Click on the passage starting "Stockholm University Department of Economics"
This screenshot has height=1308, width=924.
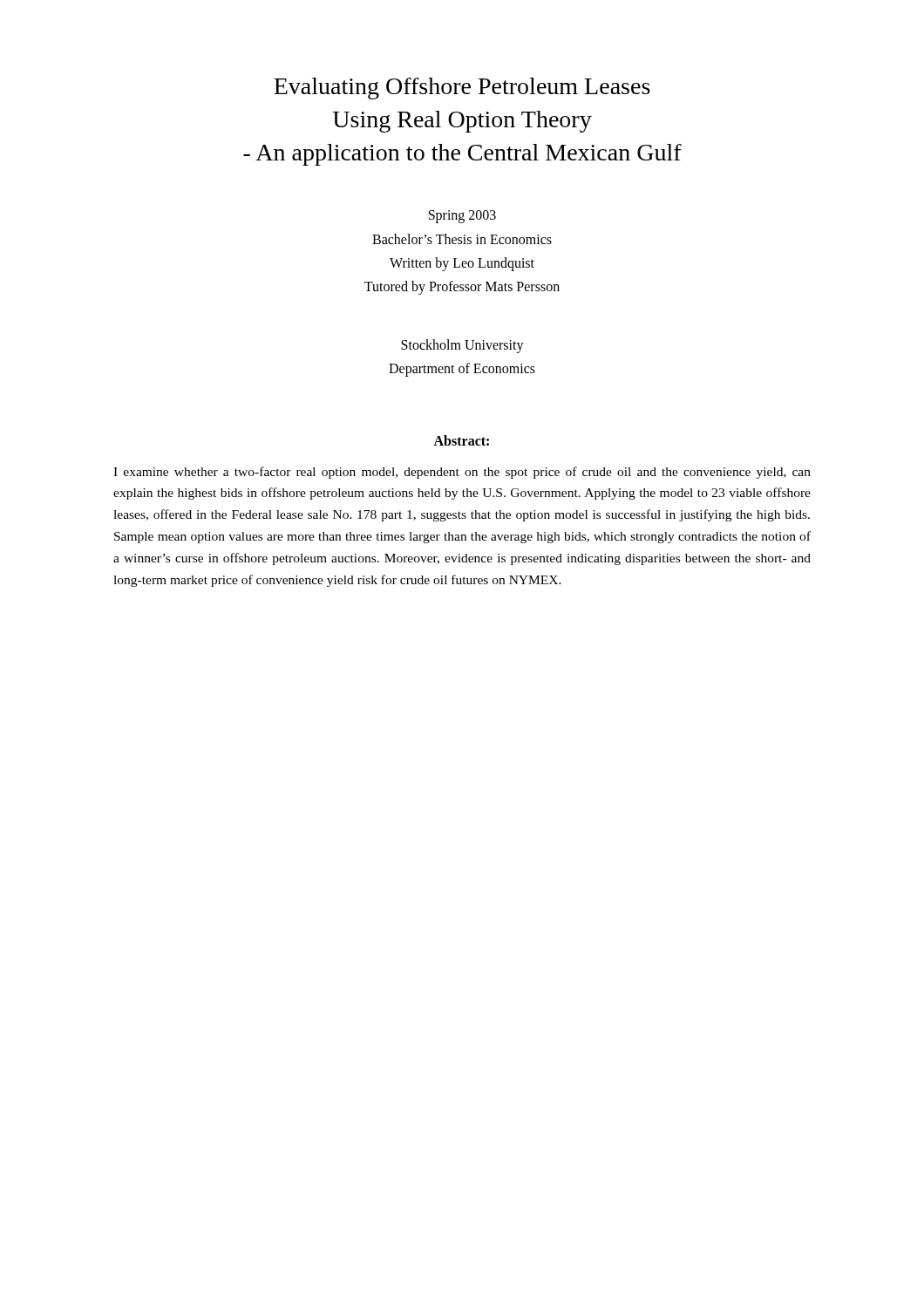tap(462, 357)
